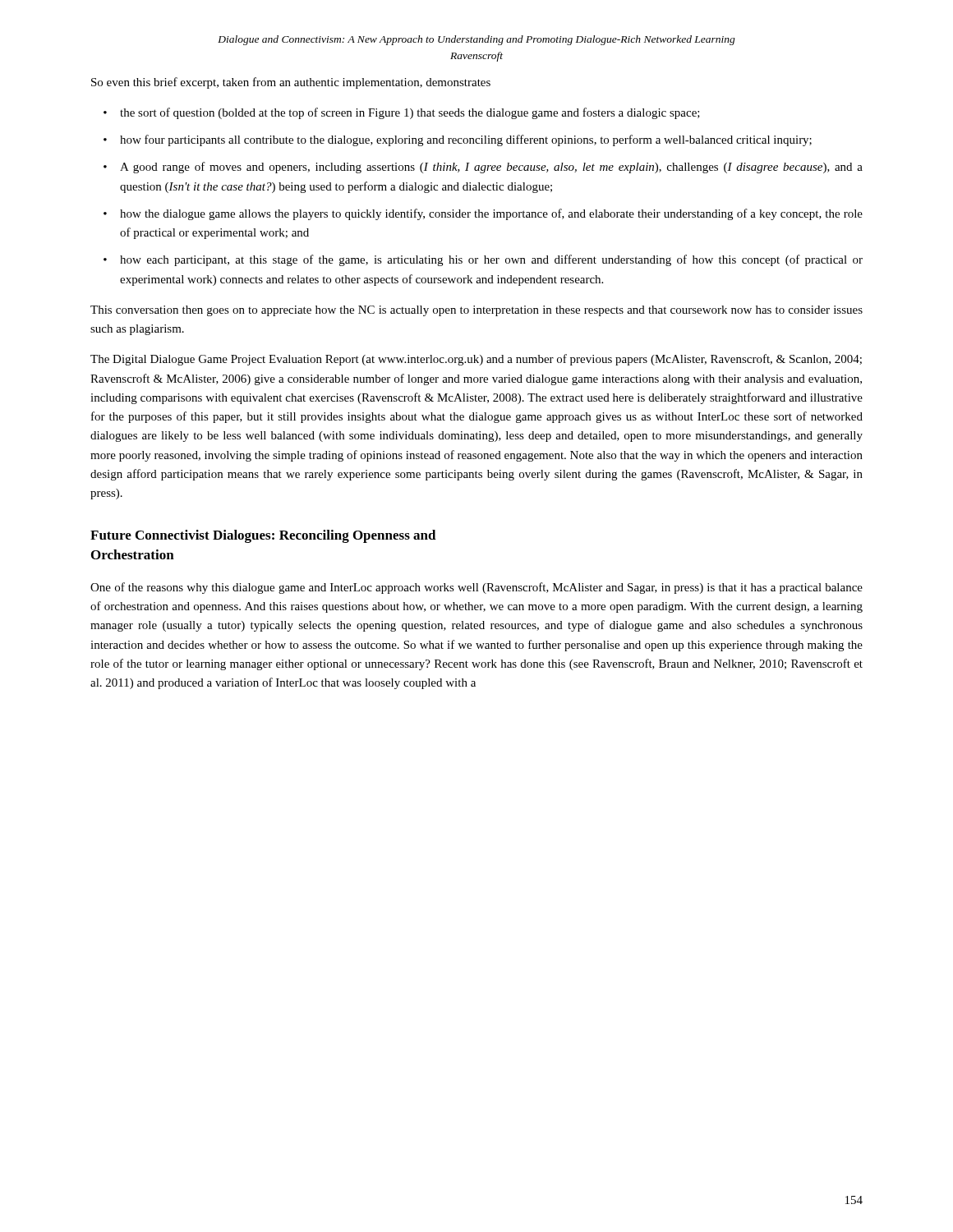Select the text block containing "The Digital Dialogue Game Project"

click(476, 426)
